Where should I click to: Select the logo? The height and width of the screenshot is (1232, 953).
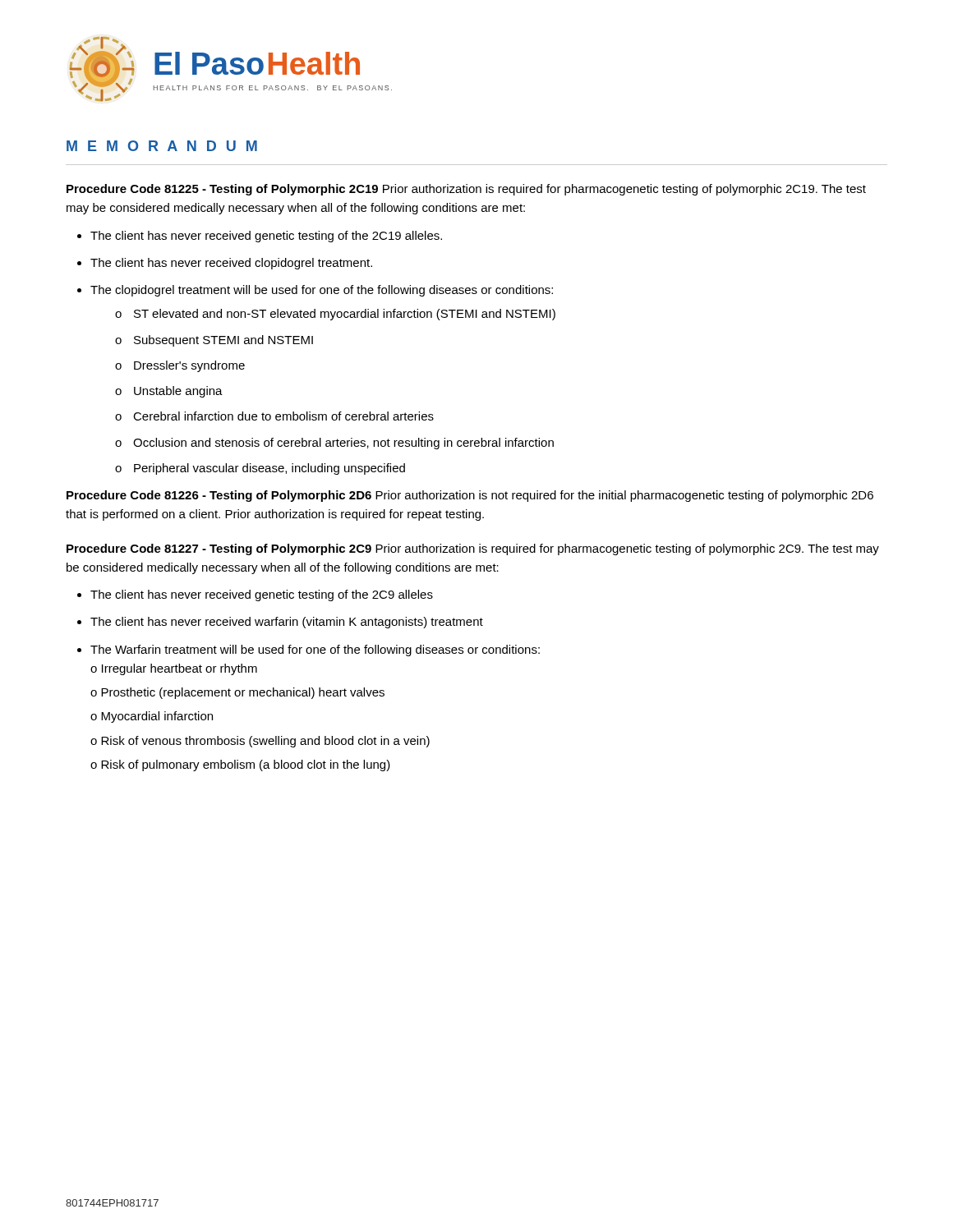(230, 69)
